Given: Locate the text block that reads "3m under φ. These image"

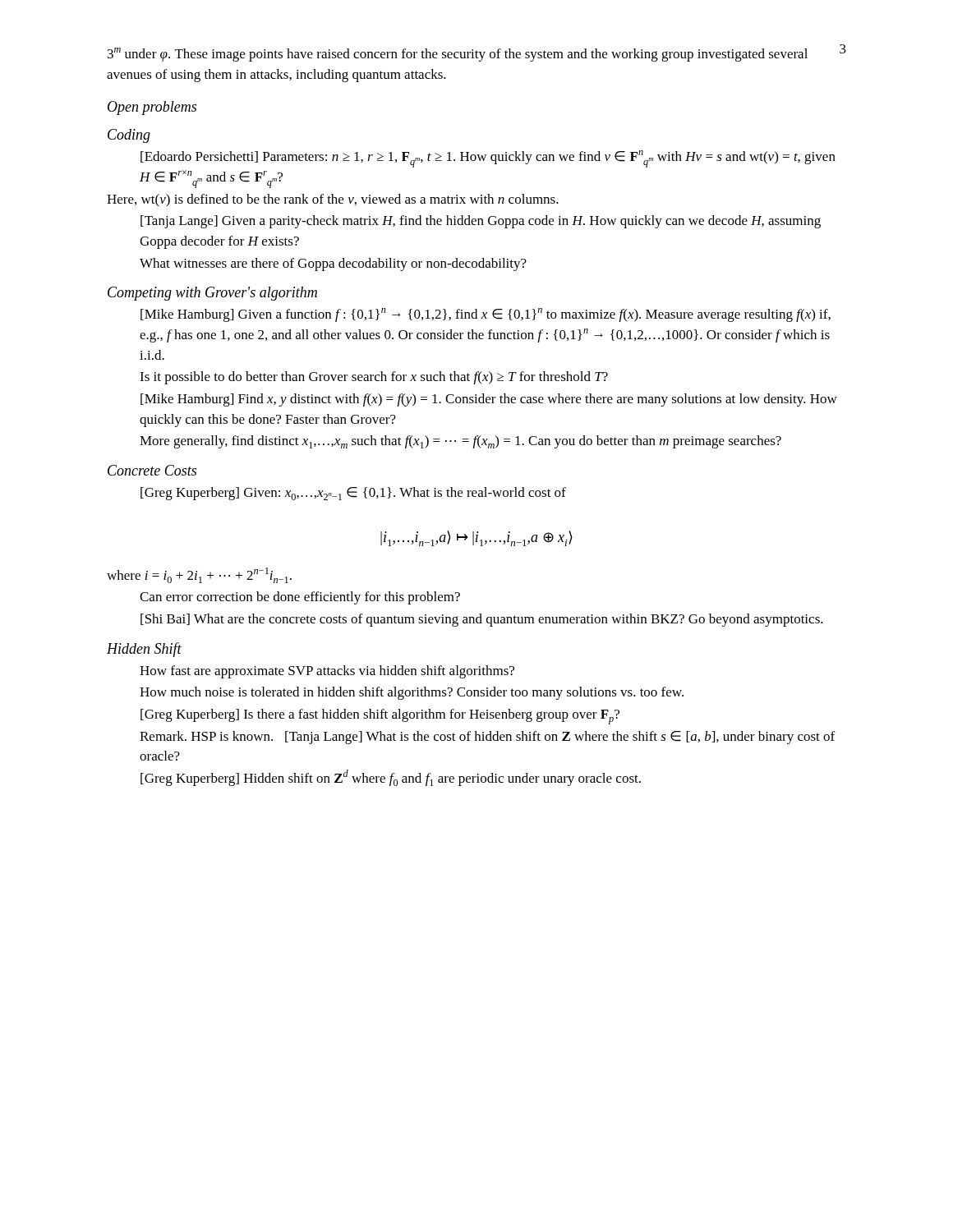Looking at the screenshot, I should pyautogui.click(x=457, y=63).
